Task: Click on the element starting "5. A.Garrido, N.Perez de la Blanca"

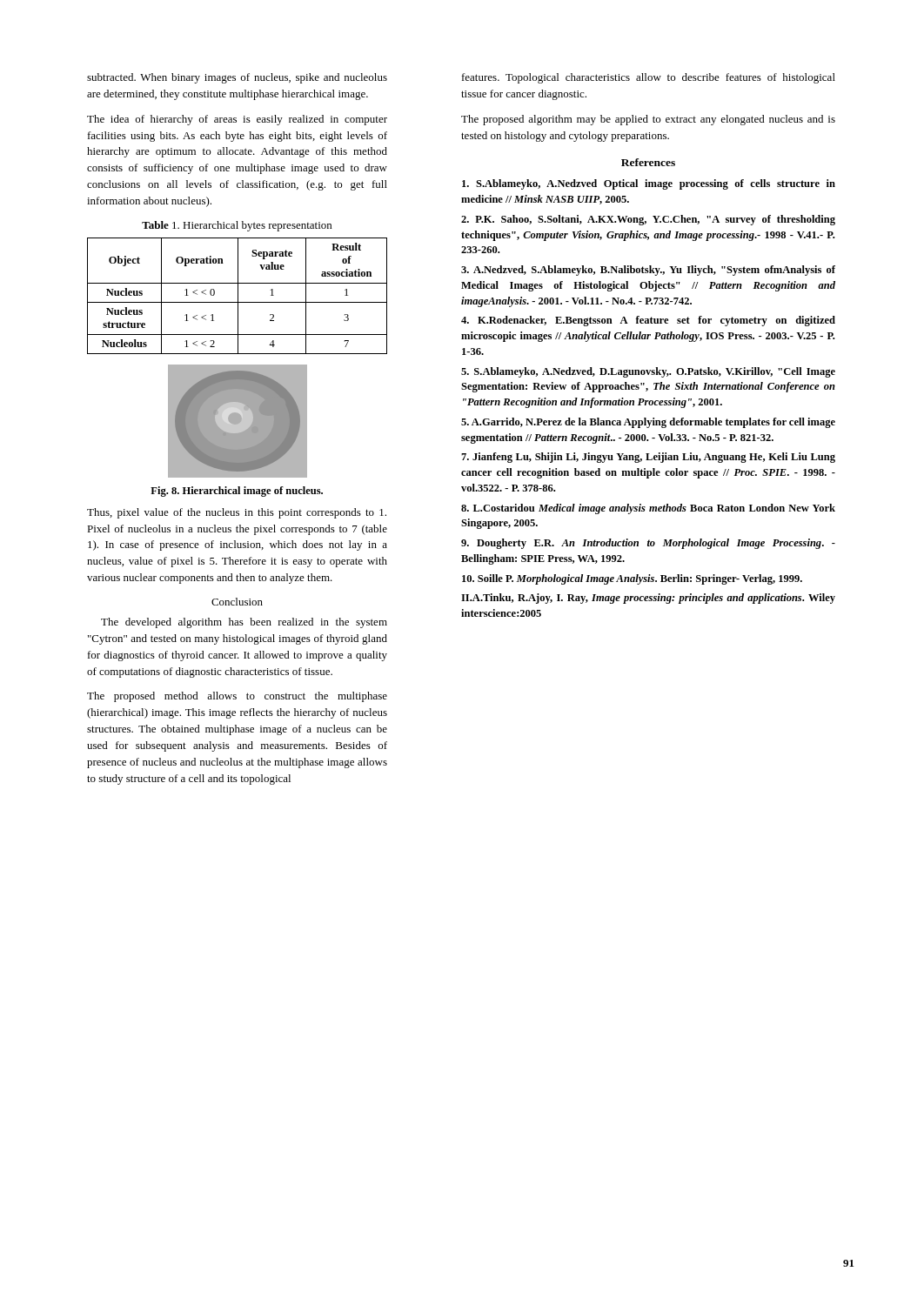Action: click(648, 430)
